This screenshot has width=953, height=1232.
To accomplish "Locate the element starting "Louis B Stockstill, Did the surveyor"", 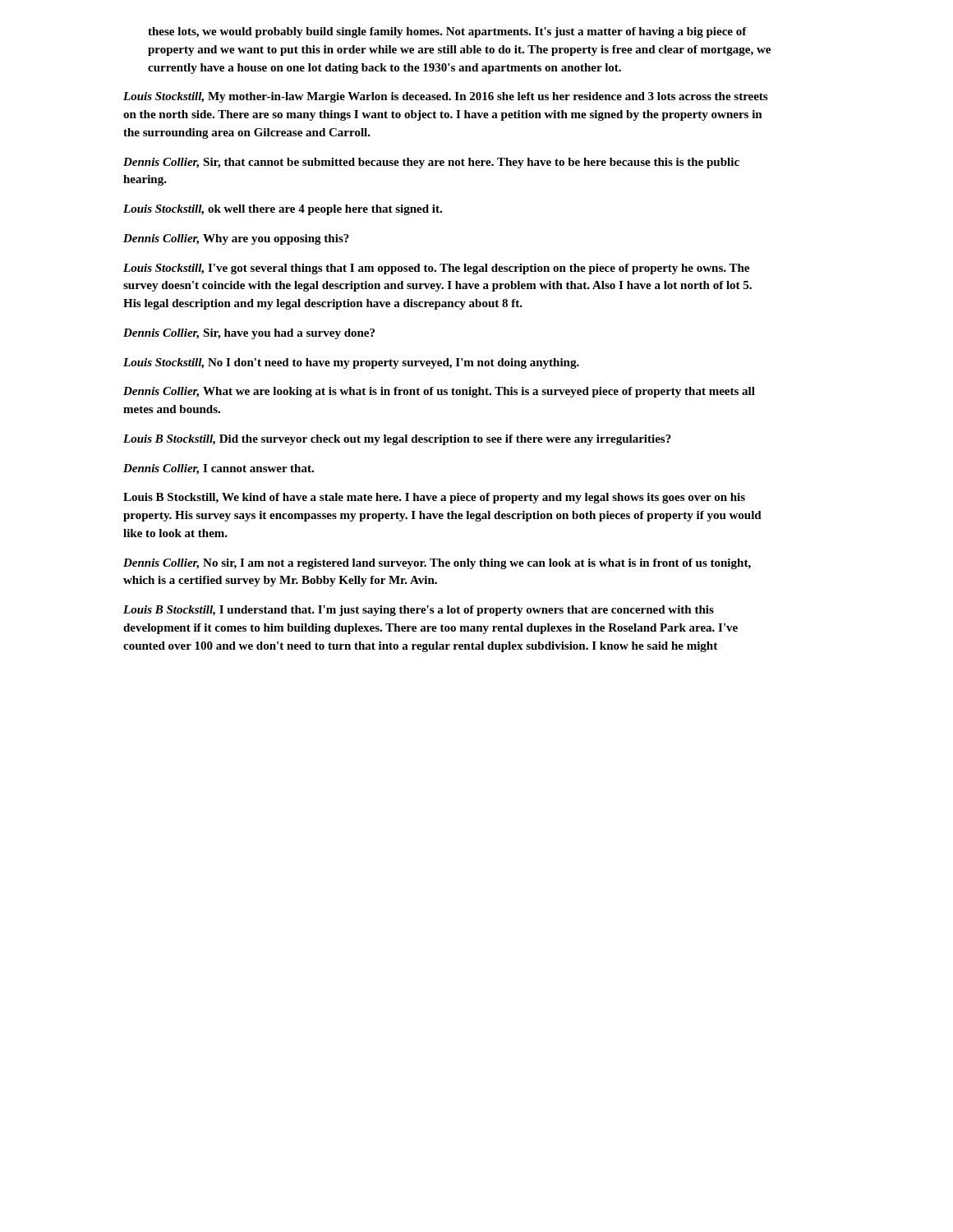I will tap(397, 438).
